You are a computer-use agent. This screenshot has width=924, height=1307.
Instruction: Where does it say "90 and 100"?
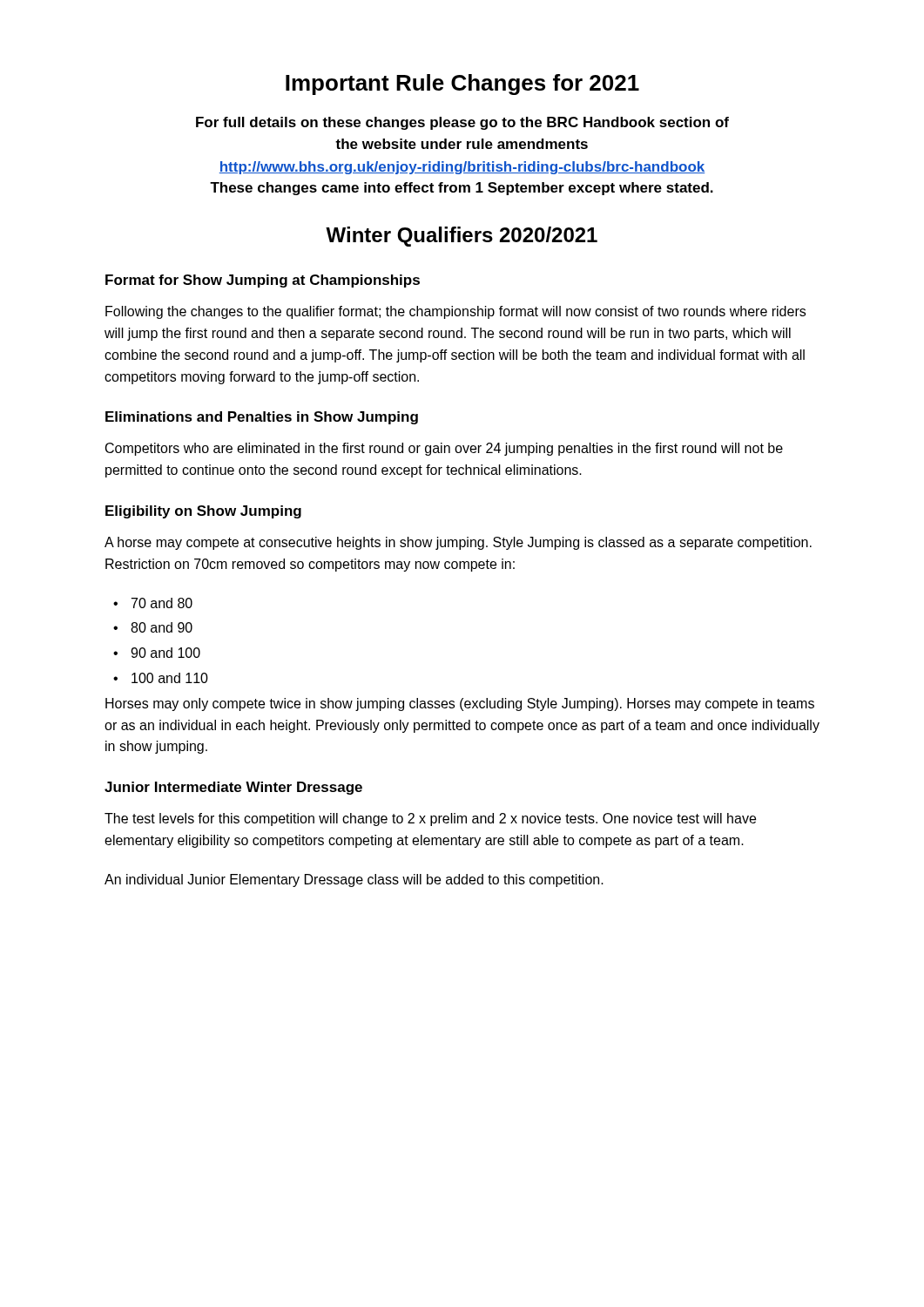pyautogui.click(x=157, y=653)
